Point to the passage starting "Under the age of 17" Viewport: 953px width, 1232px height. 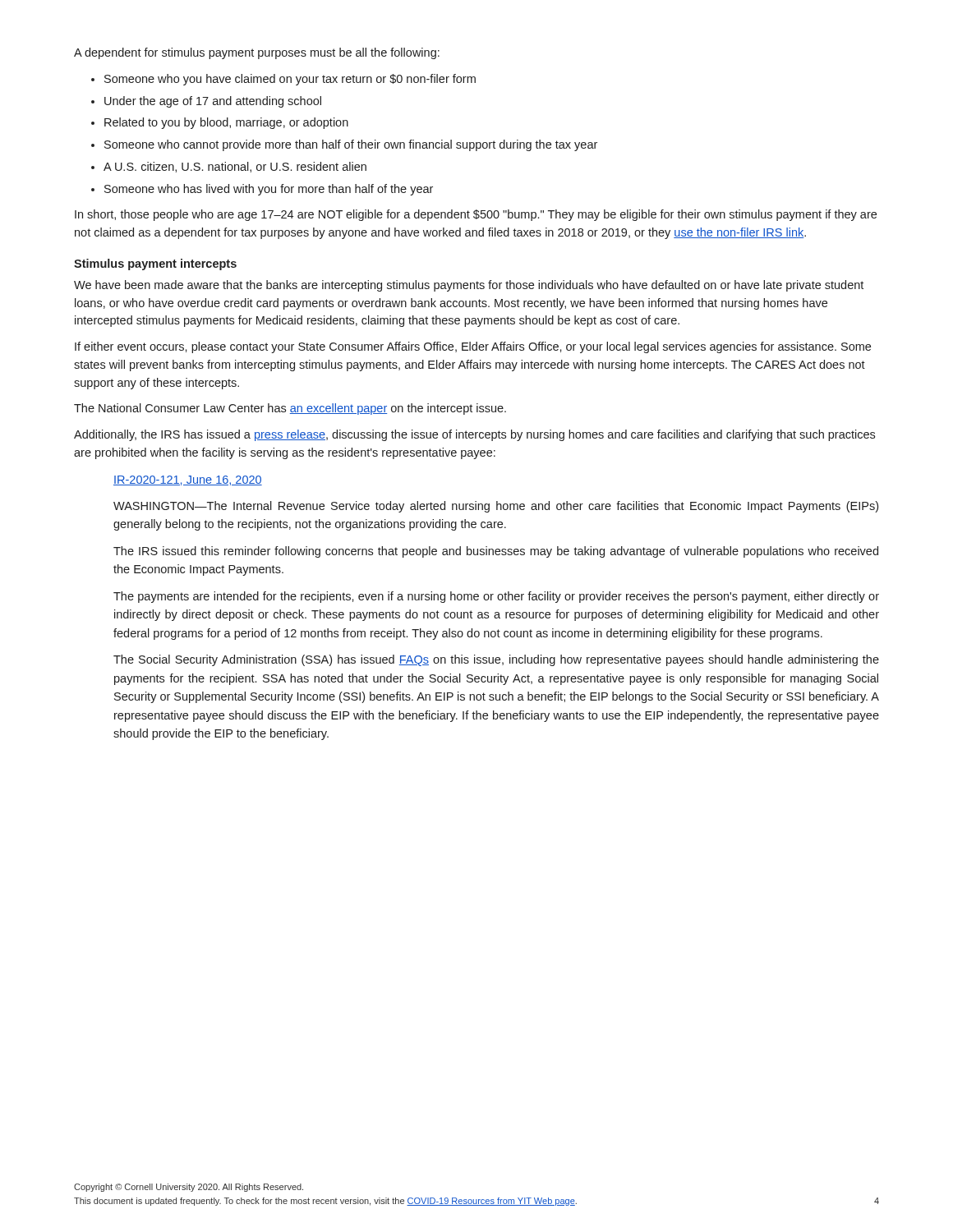point(213,101)
